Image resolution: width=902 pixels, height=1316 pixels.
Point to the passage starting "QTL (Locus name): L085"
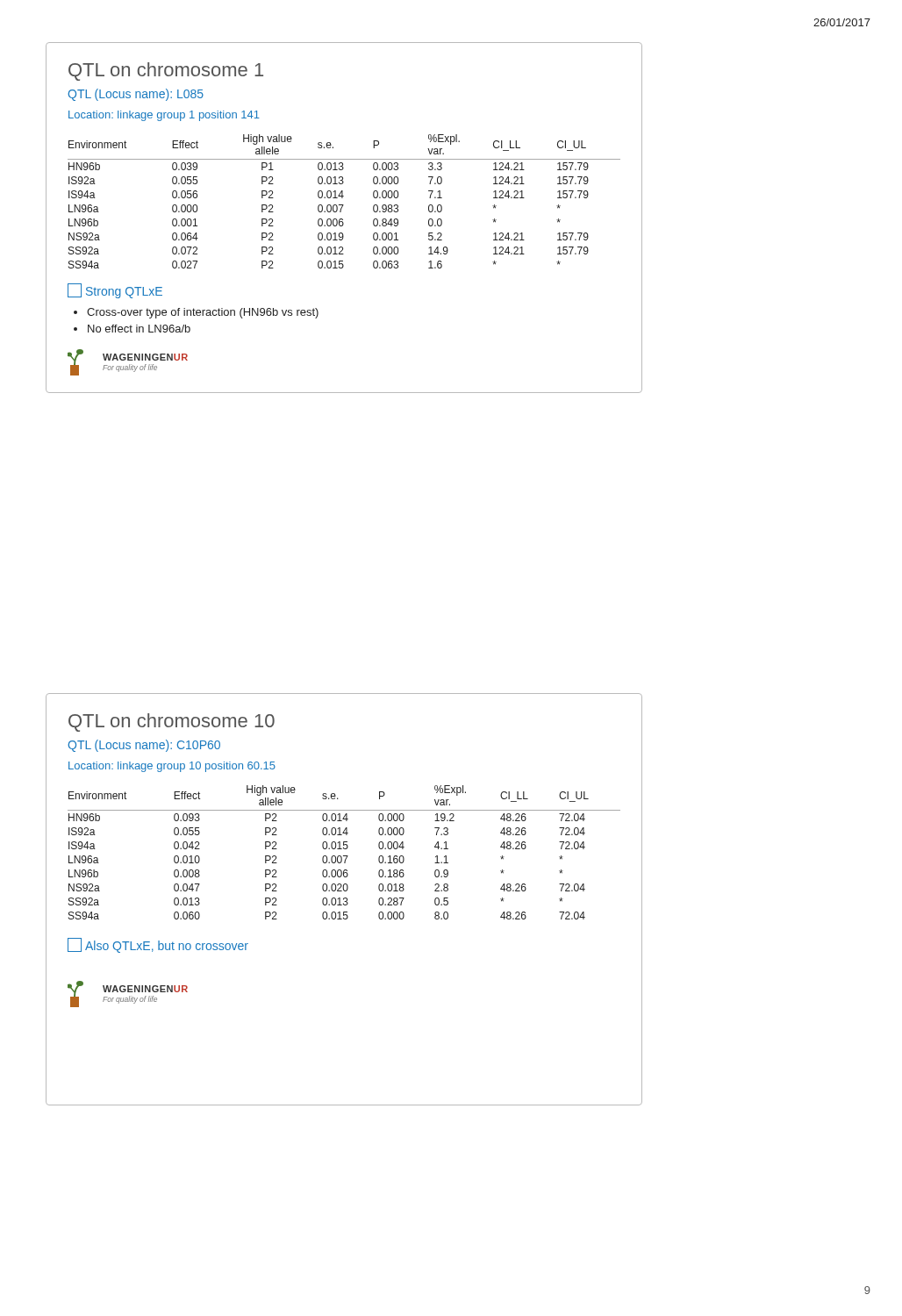point(136,94)
